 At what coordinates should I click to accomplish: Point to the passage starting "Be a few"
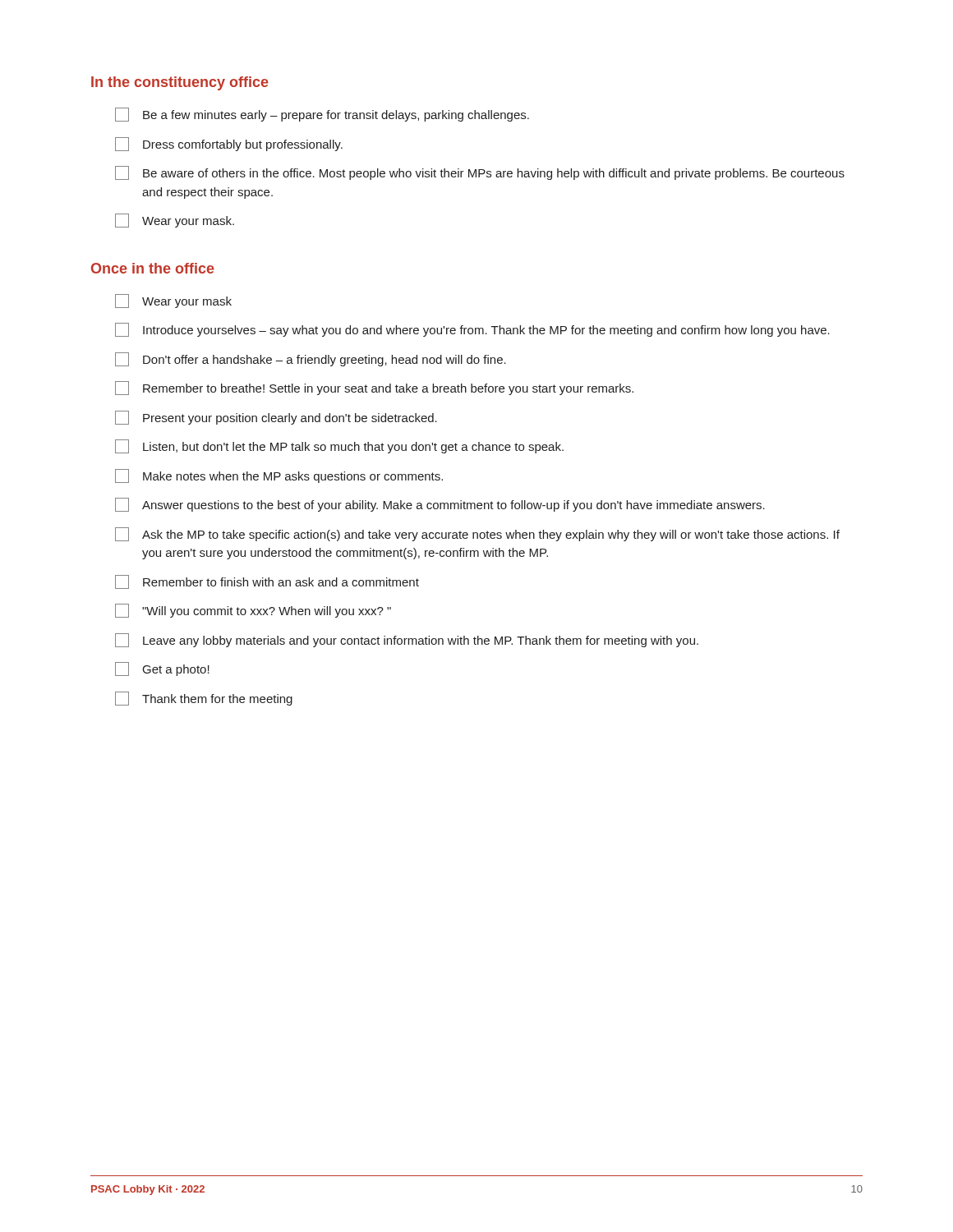[x=489, y=115]
